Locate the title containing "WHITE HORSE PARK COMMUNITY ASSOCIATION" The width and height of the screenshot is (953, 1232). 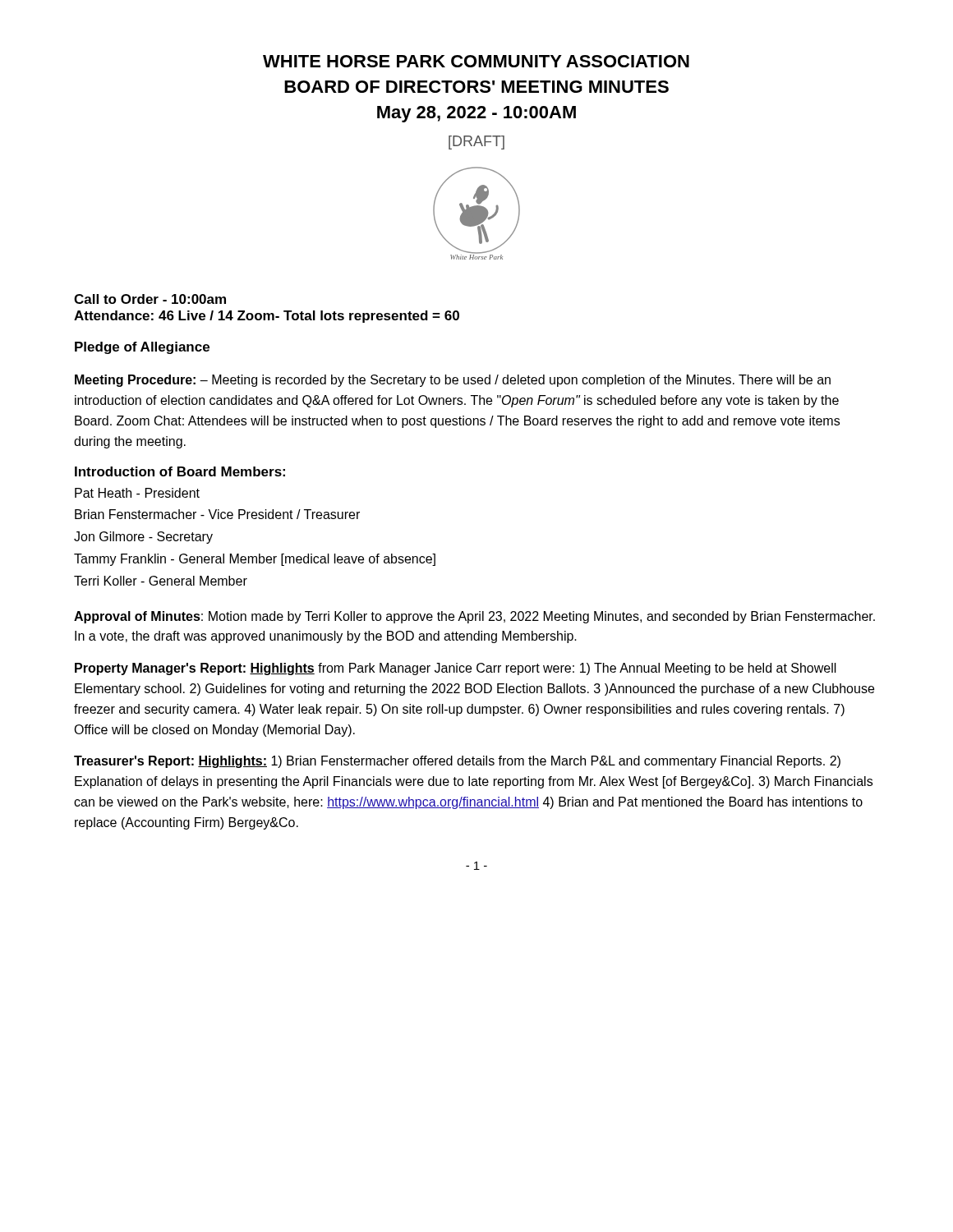[476, 87]
